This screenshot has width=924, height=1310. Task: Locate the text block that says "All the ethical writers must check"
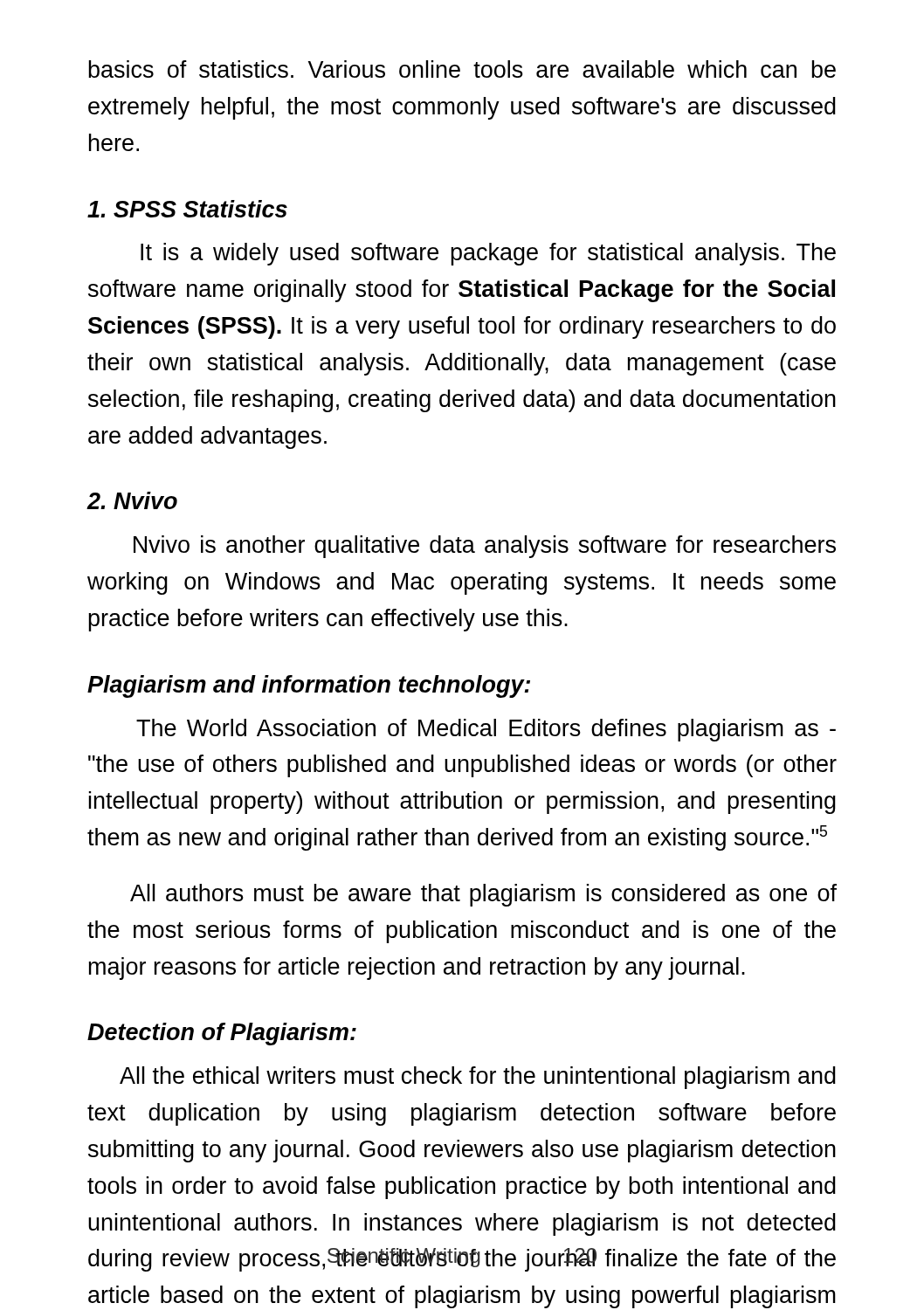click(462, 1187)
